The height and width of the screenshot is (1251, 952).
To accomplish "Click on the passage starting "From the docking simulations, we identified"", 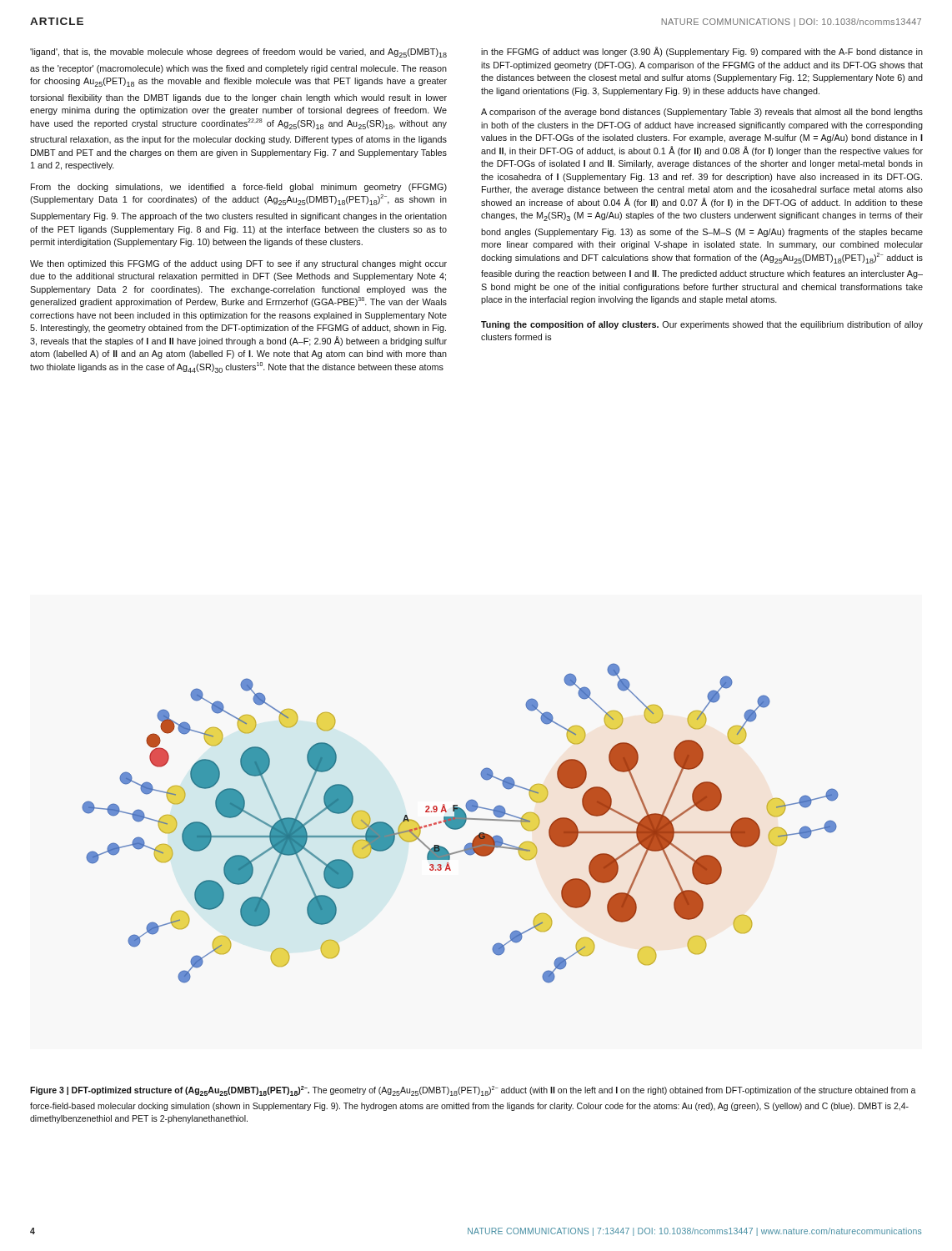I will (x=238, y=214).
